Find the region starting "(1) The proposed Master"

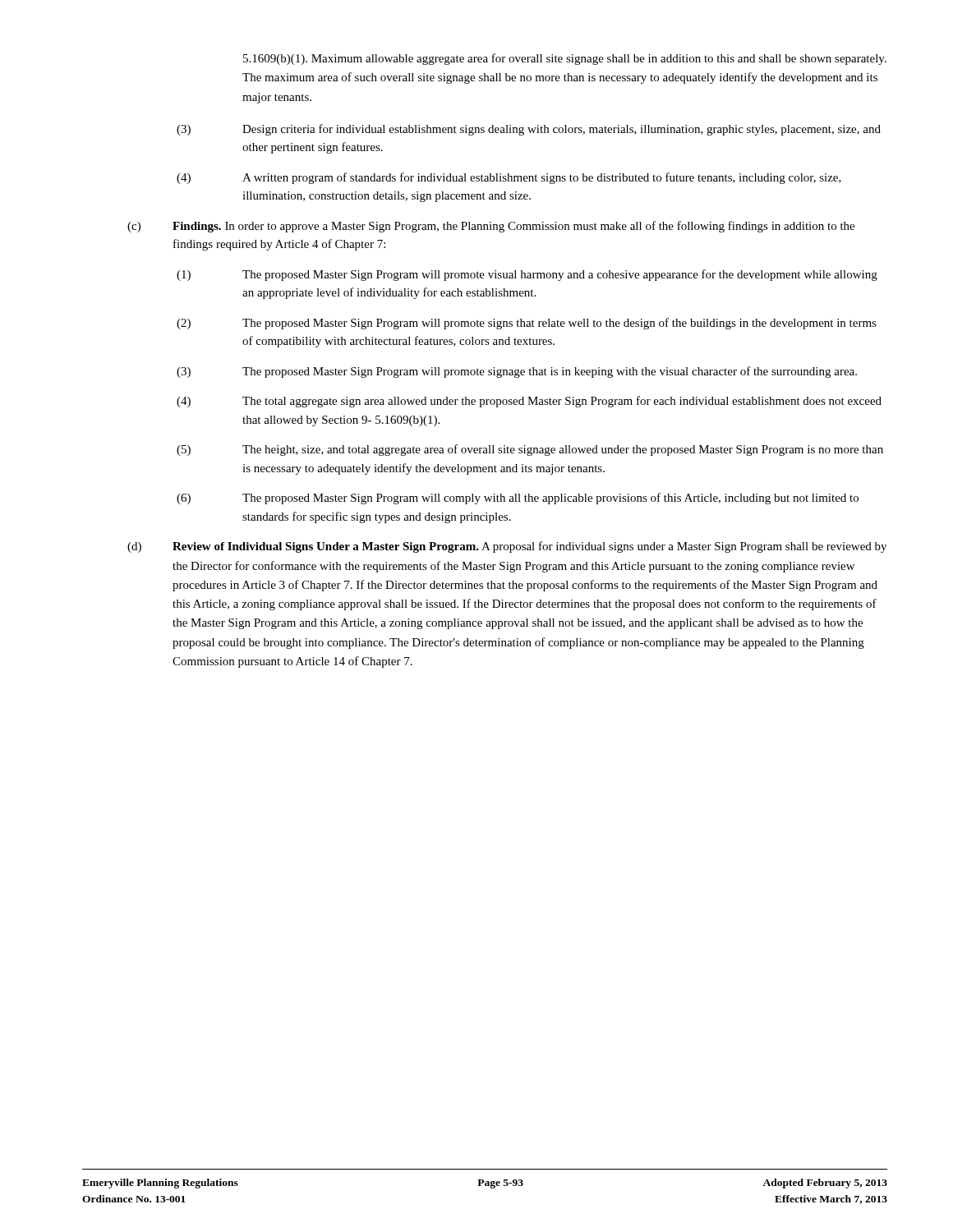coord(532,284)
